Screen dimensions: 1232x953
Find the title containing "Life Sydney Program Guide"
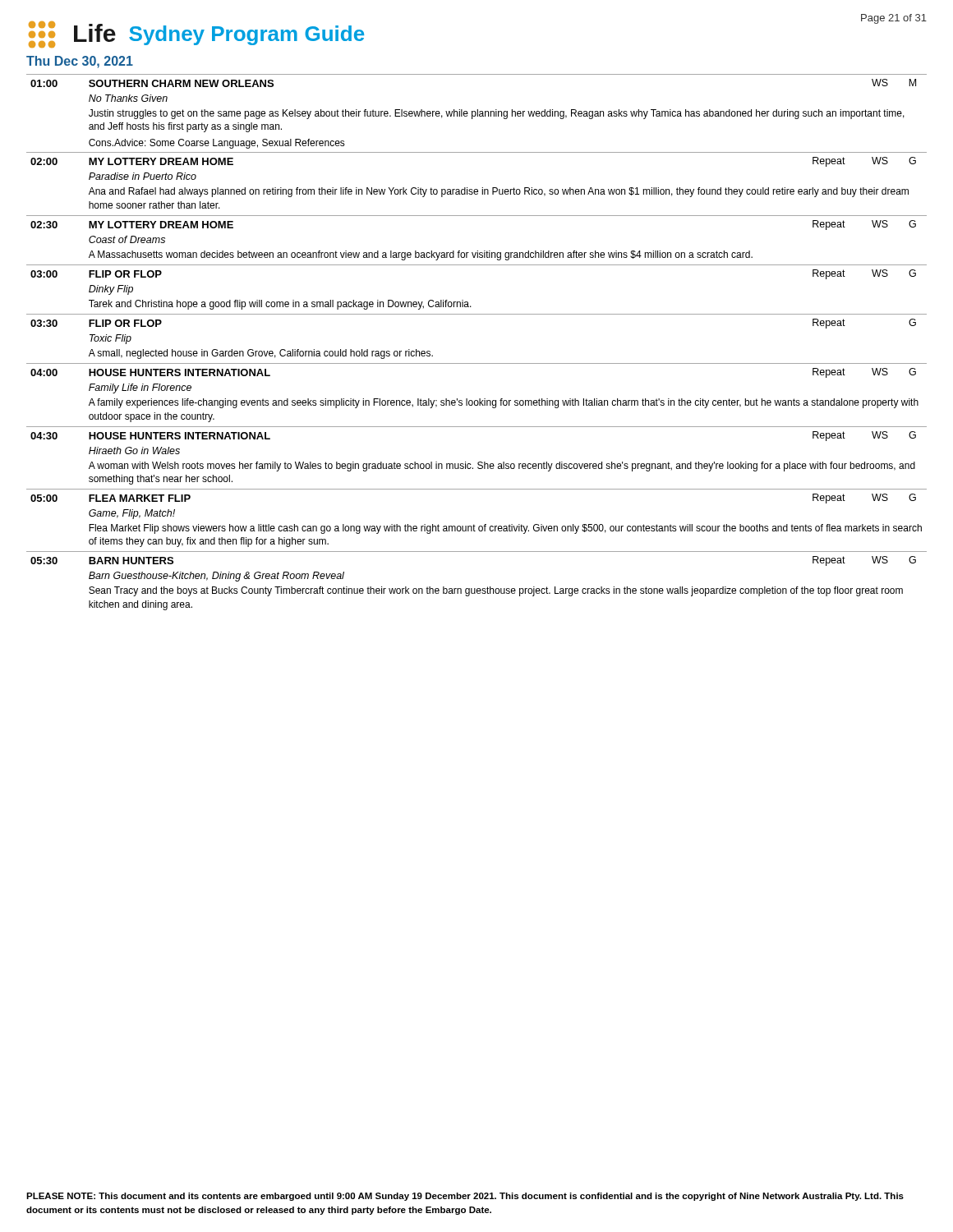coord(196,34)
